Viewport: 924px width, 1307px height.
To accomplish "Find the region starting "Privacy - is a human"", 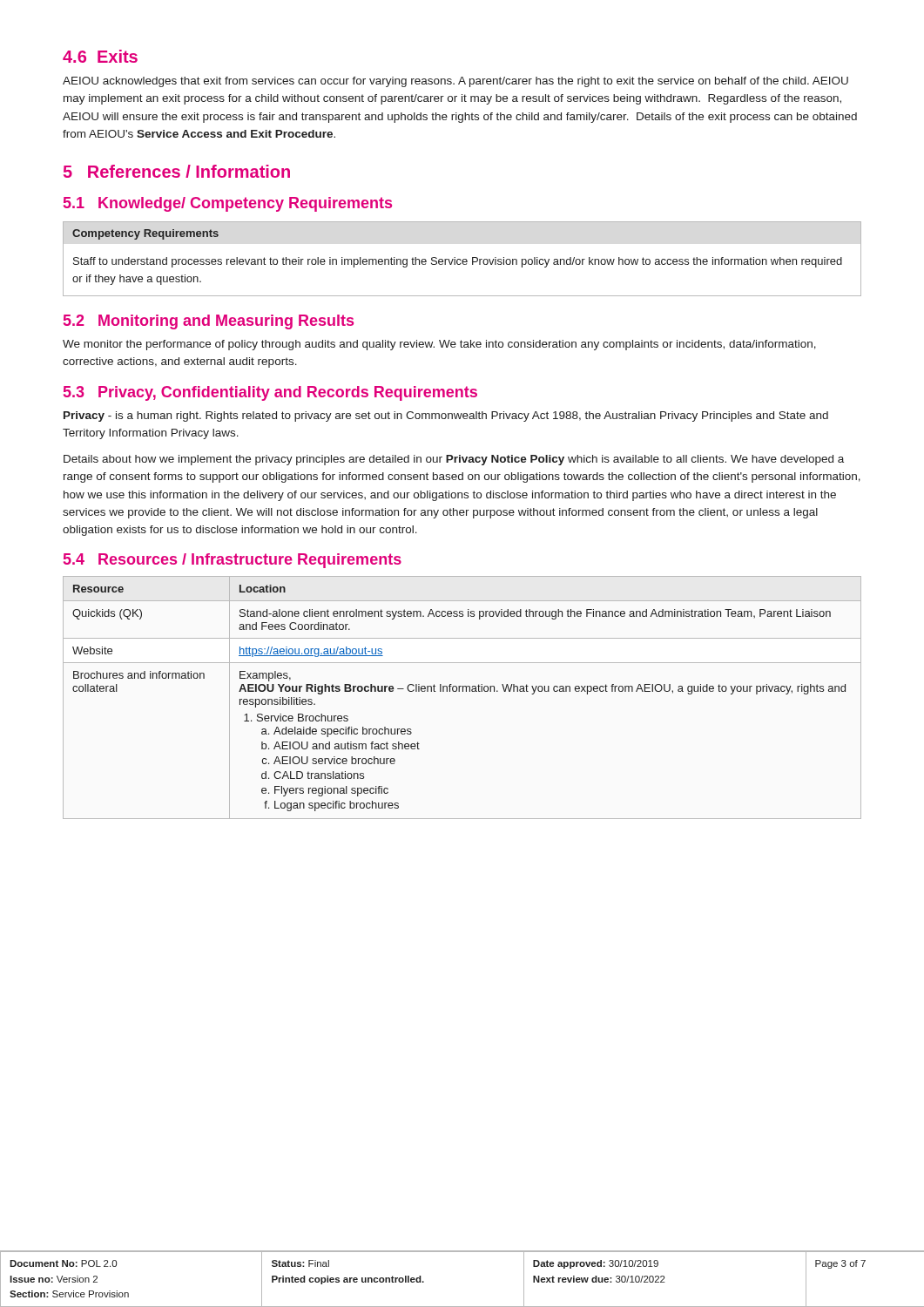I will pos(462,424).
